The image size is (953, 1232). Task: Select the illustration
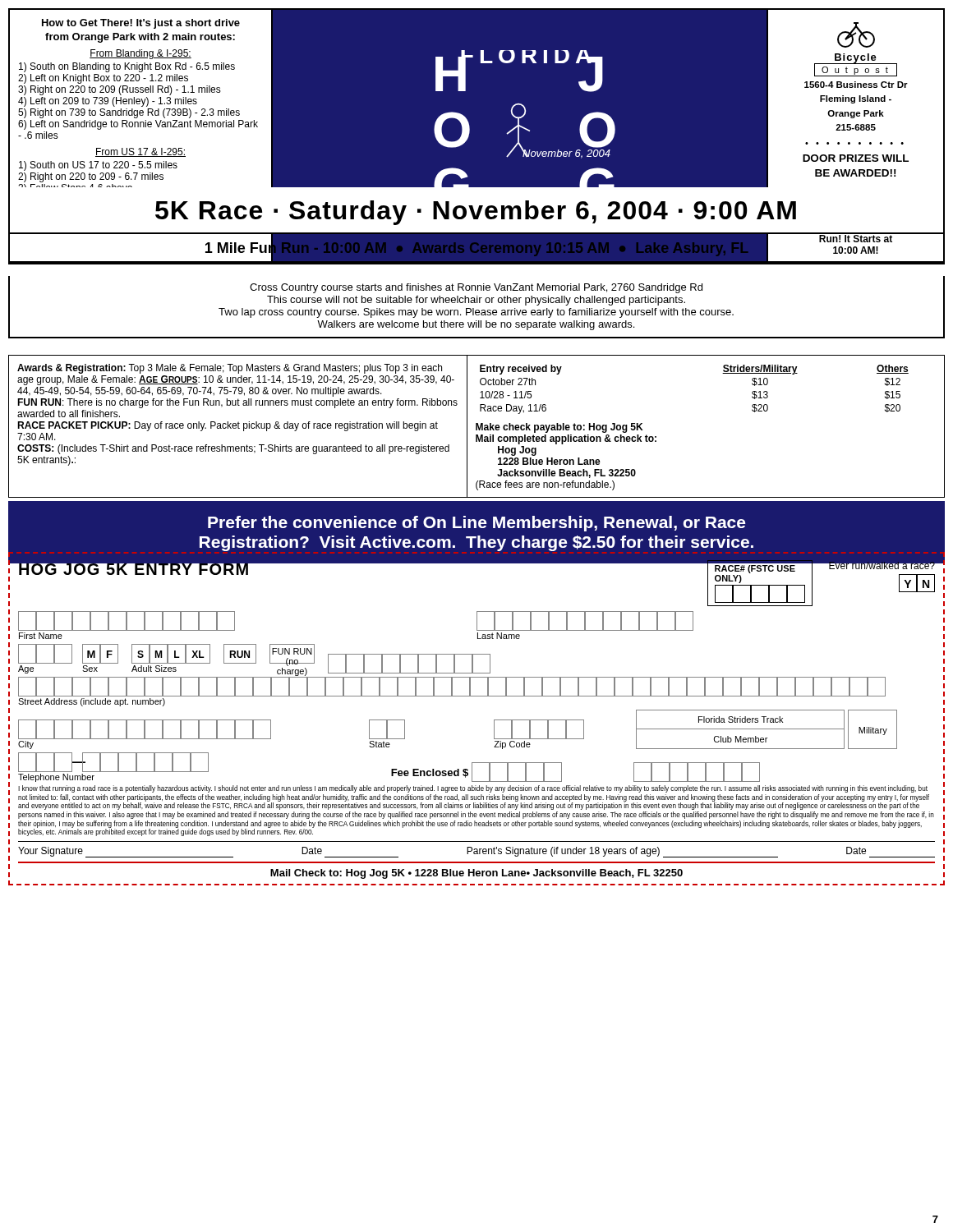pyautogui.click(x=520, y=136)
